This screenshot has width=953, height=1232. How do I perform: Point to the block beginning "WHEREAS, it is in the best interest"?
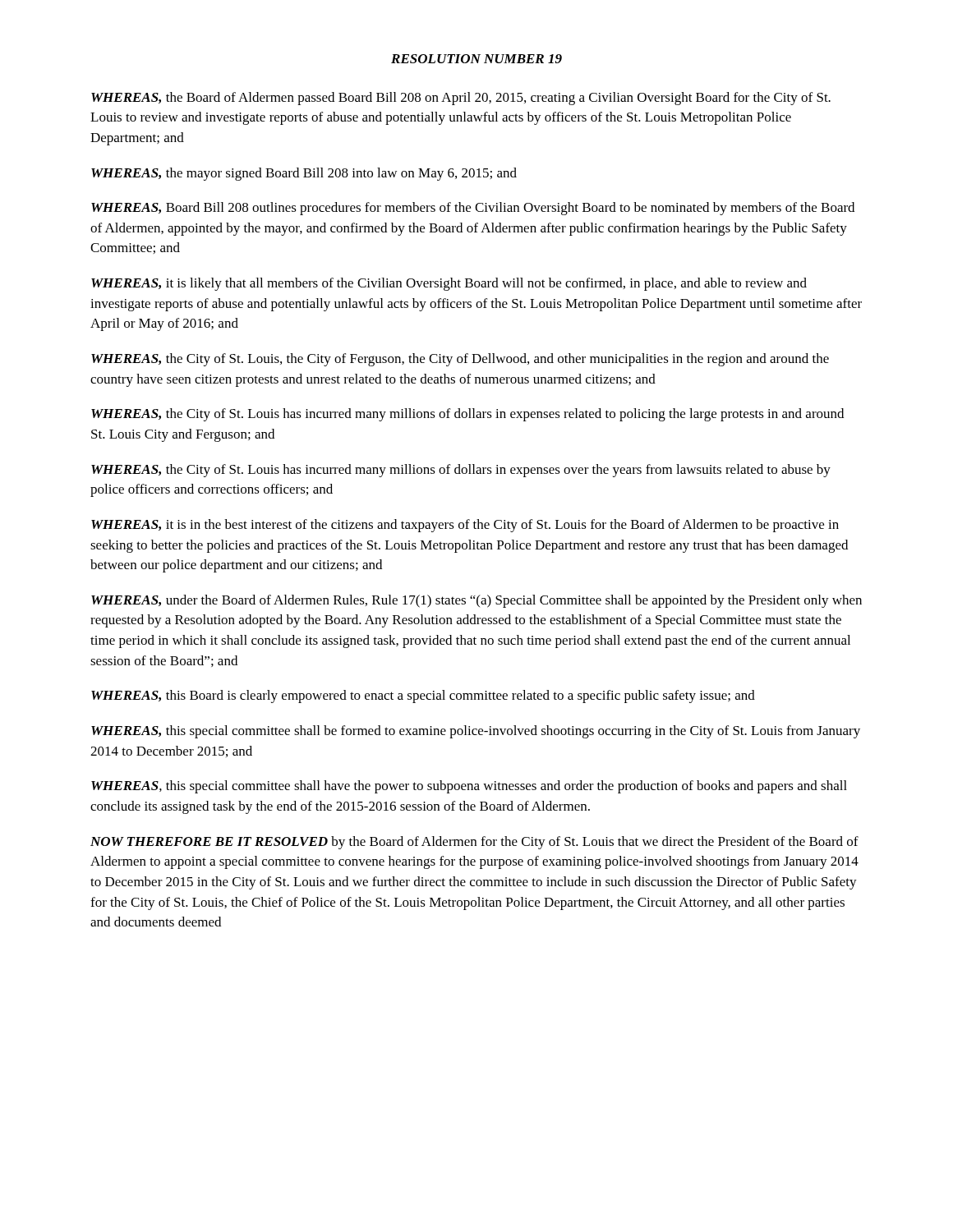click(469, 545)
